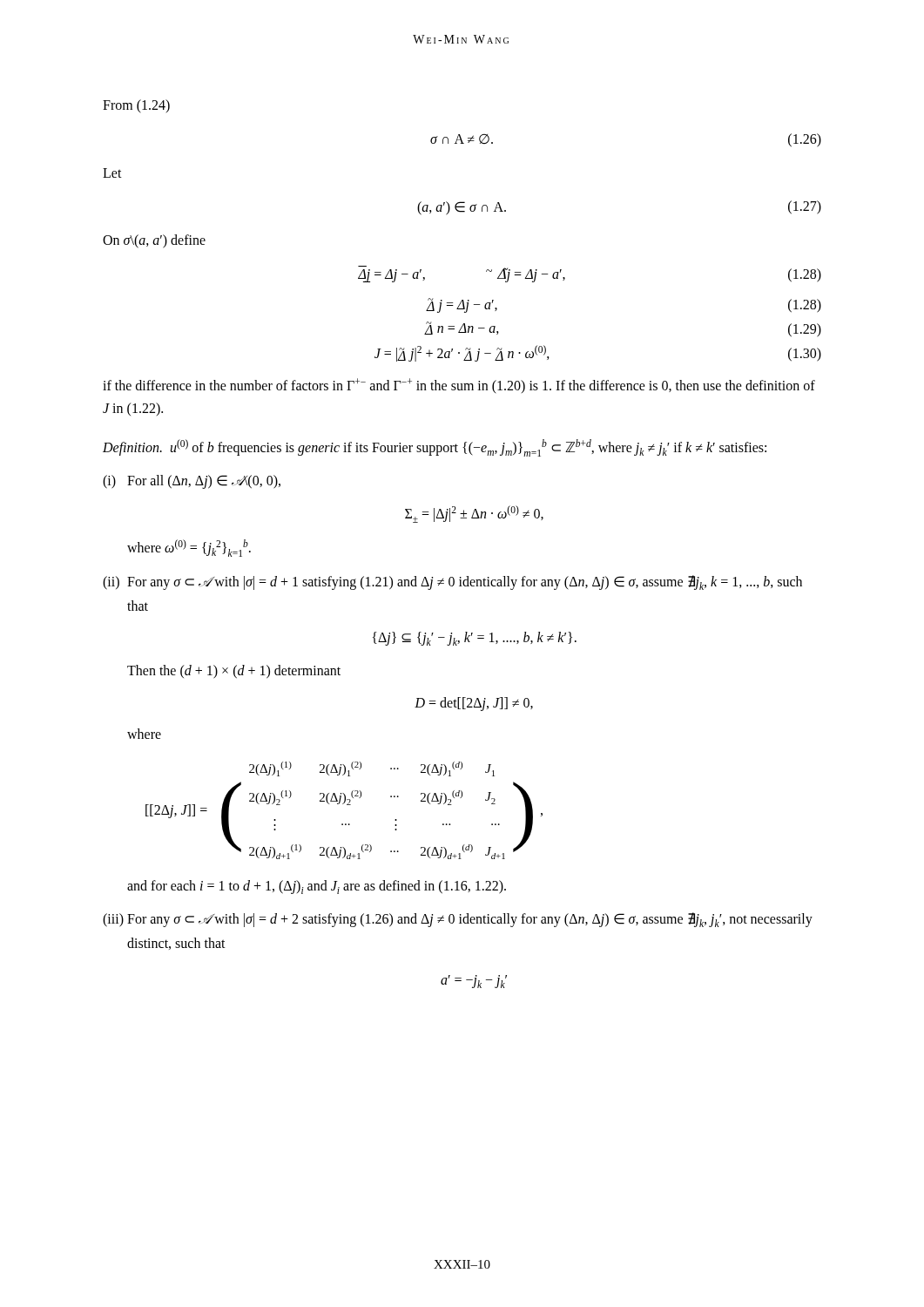Find the formula that says "σ ∩ A ≠ ∅. (1.26)"
924x1307 pixels.
462,139
